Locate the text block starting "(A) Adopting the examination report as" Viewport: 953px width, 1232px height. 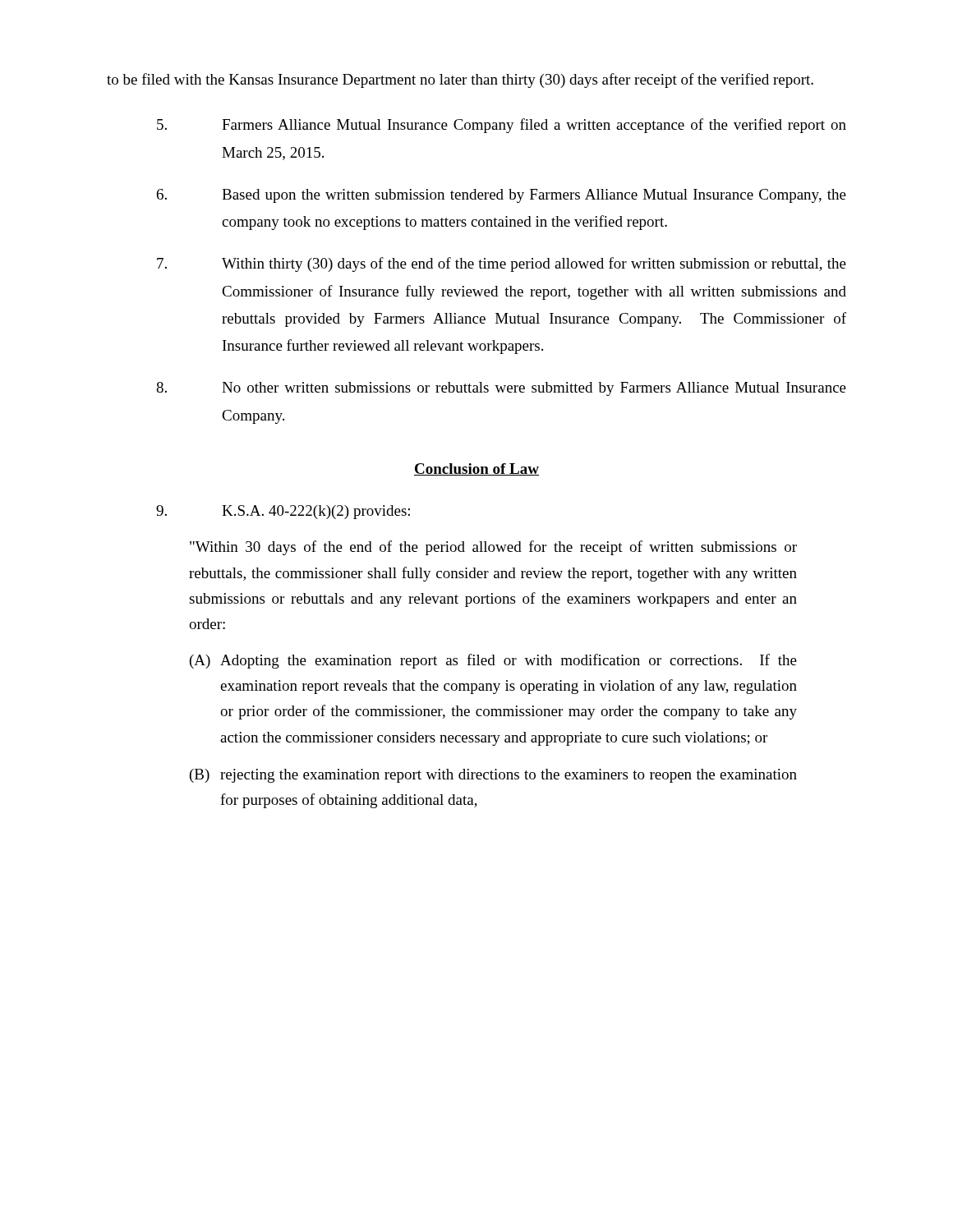coord(493,698)
